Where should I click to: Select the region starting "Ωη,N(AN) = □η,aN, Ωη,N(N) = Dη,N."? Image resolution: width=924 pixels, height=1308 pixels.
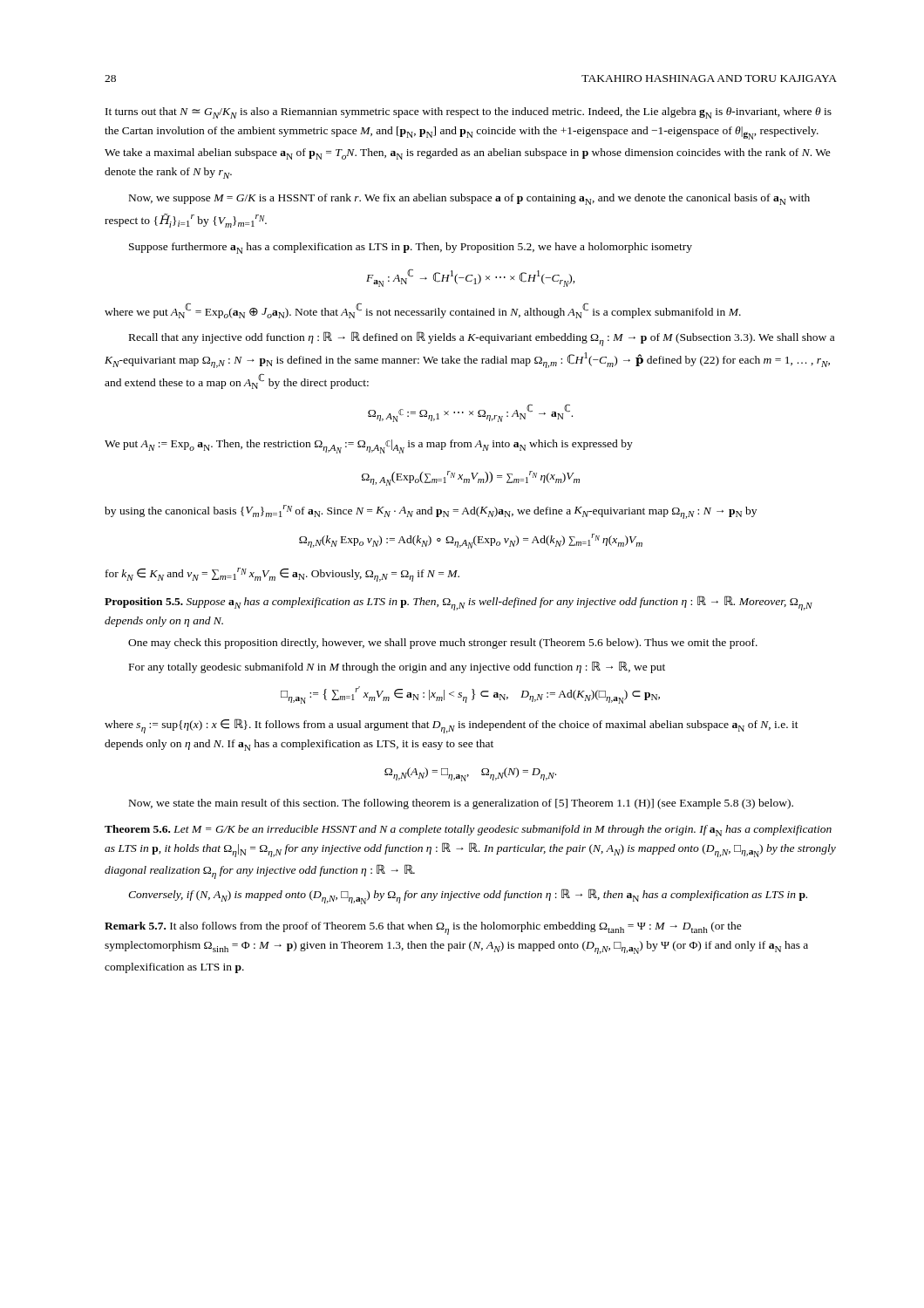471,774
